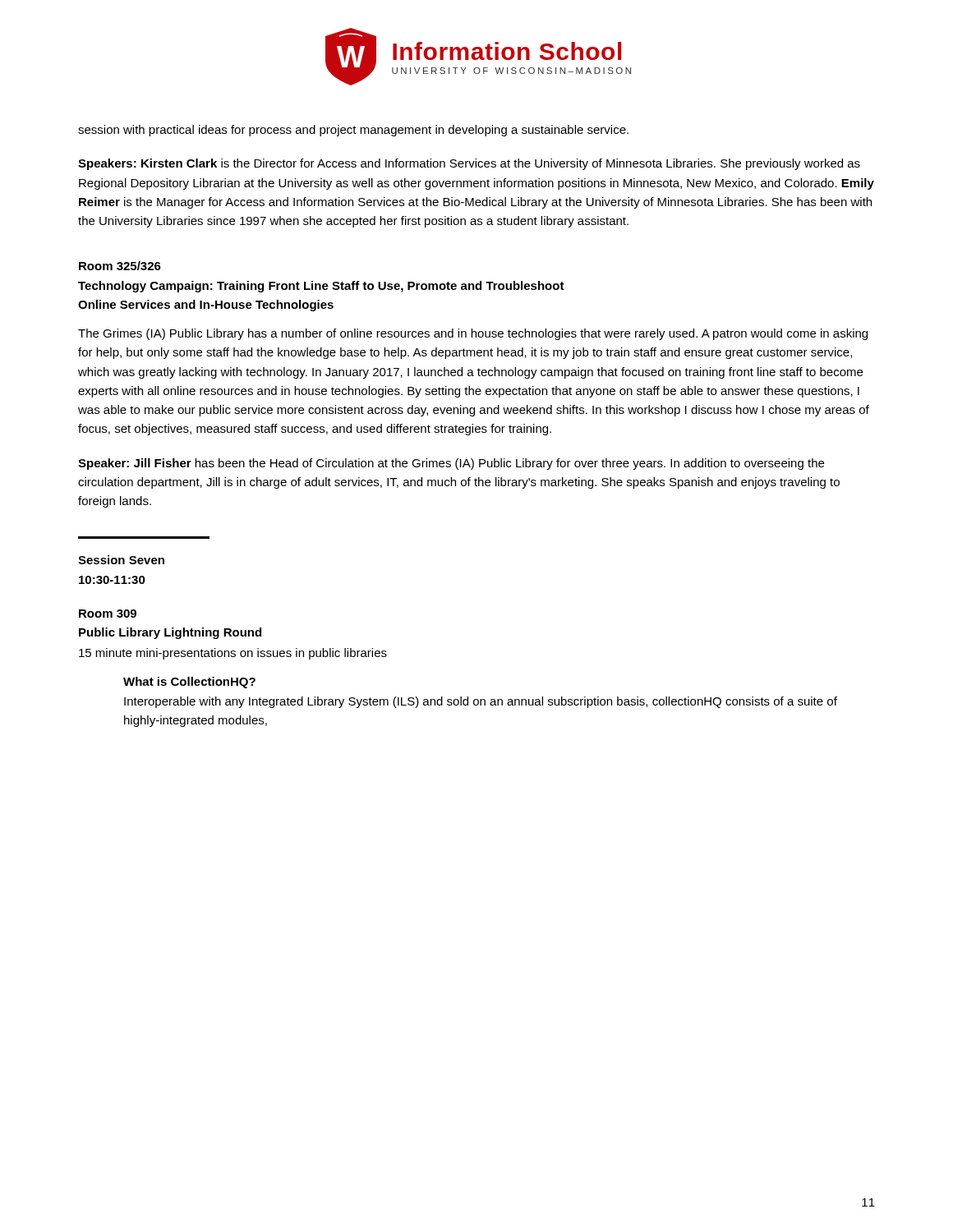Point to the element starting "Room 325/326"
This screenshot has height=1232, width=953.
(120, 266)
